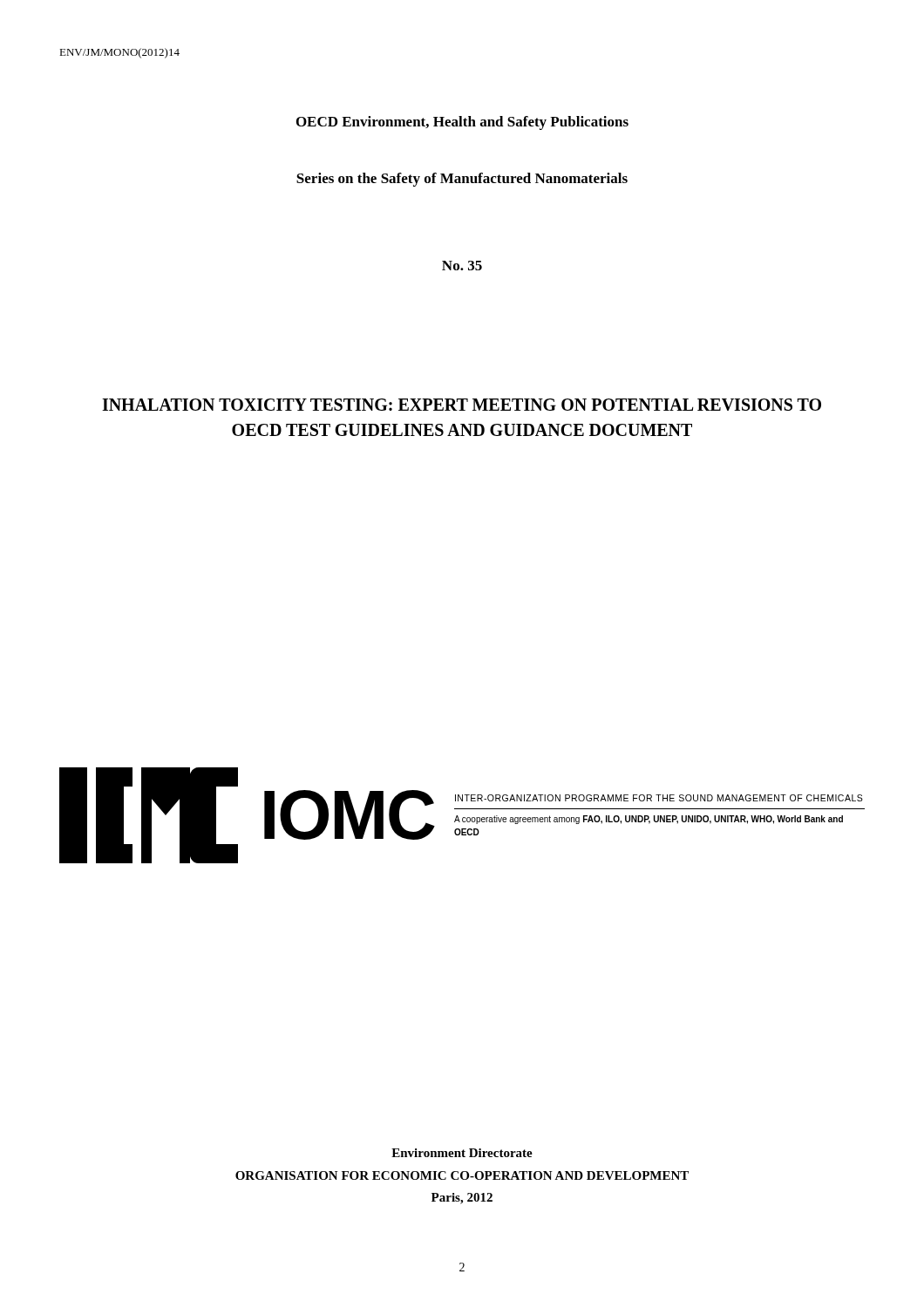This screenshot has height=1308, width=924.
Task: Click on the logo
Action: (x=462, y=815)
